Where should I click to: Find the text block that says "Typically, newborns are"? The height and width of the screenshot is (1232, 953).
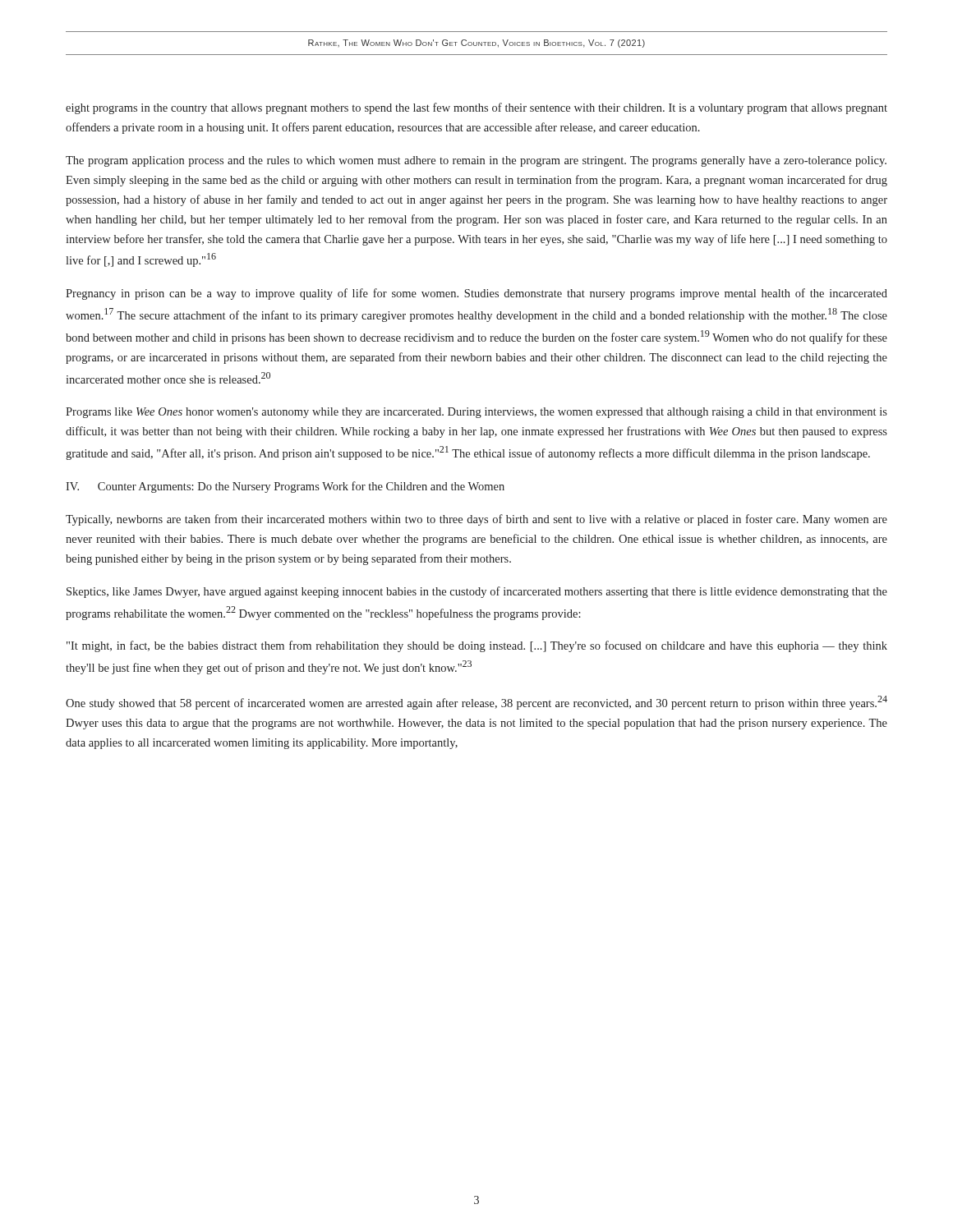pos(476,539)
